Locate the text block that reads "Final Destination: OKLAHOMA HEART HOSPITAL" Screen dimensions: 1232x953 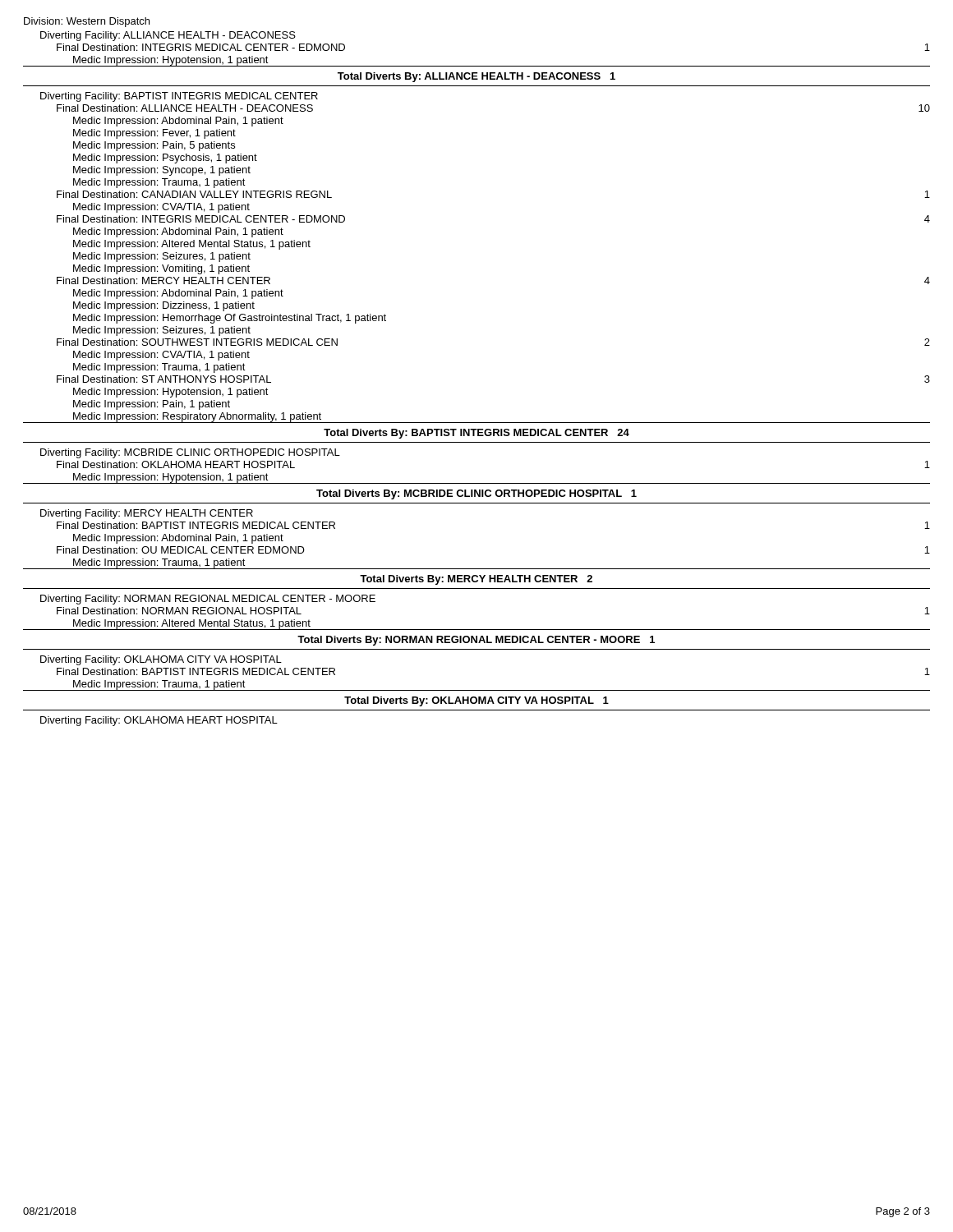pyautogui.click(x=174, y=464)
